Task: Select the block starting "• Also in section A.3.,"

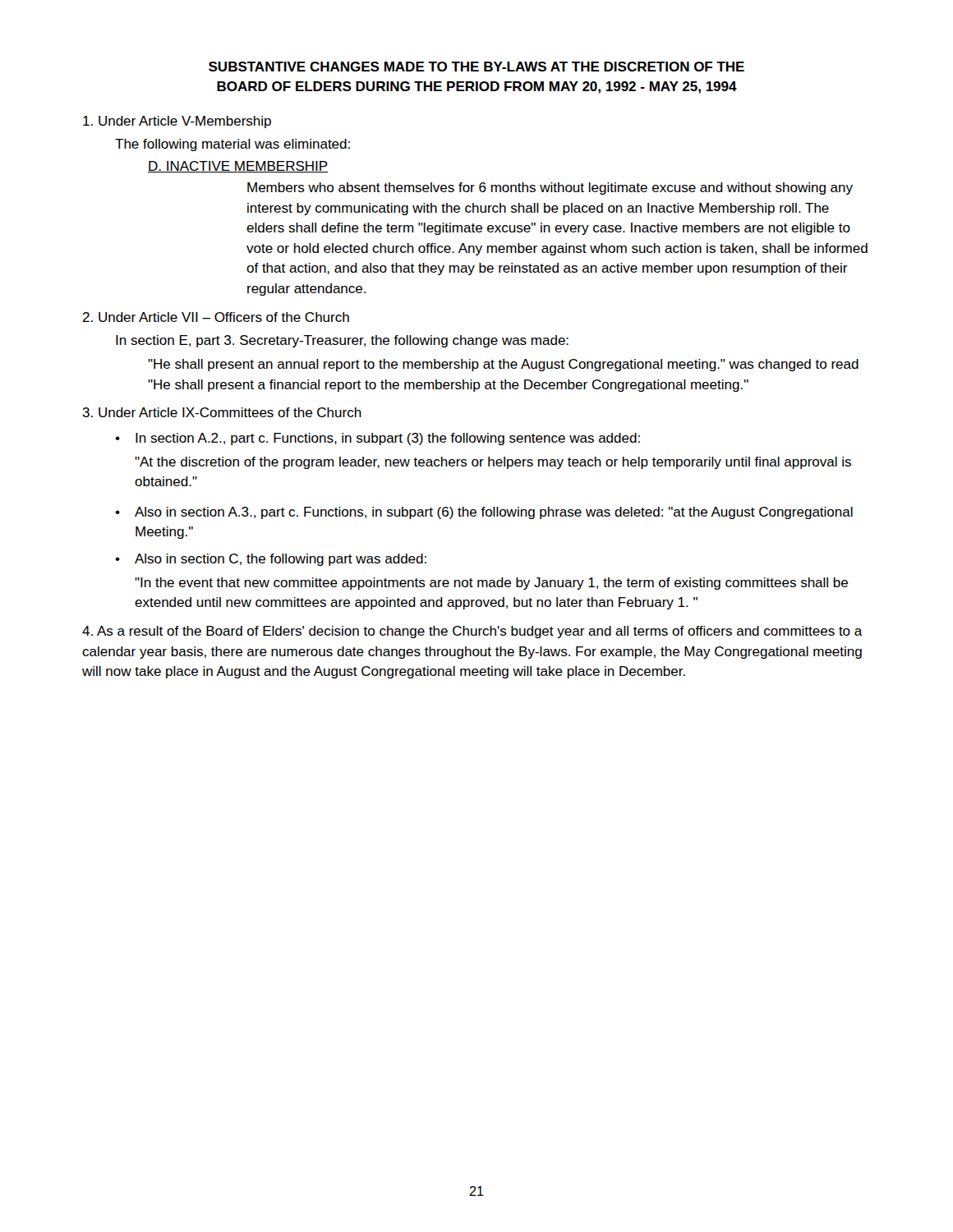Action: pos(493,523)
